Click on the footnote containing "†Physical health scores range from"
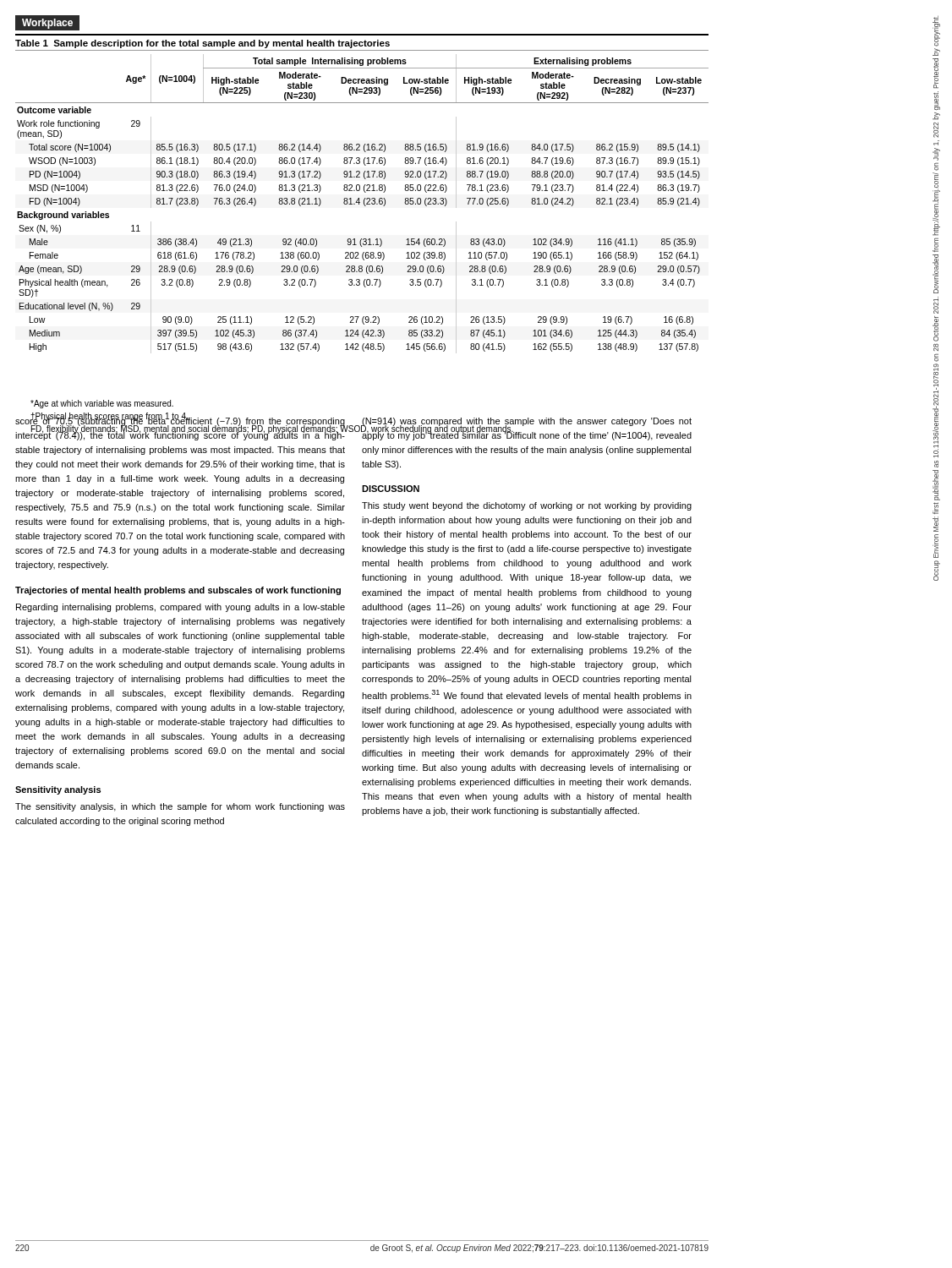This screenshot has height=1268, width=952. [x=377, y=416]
